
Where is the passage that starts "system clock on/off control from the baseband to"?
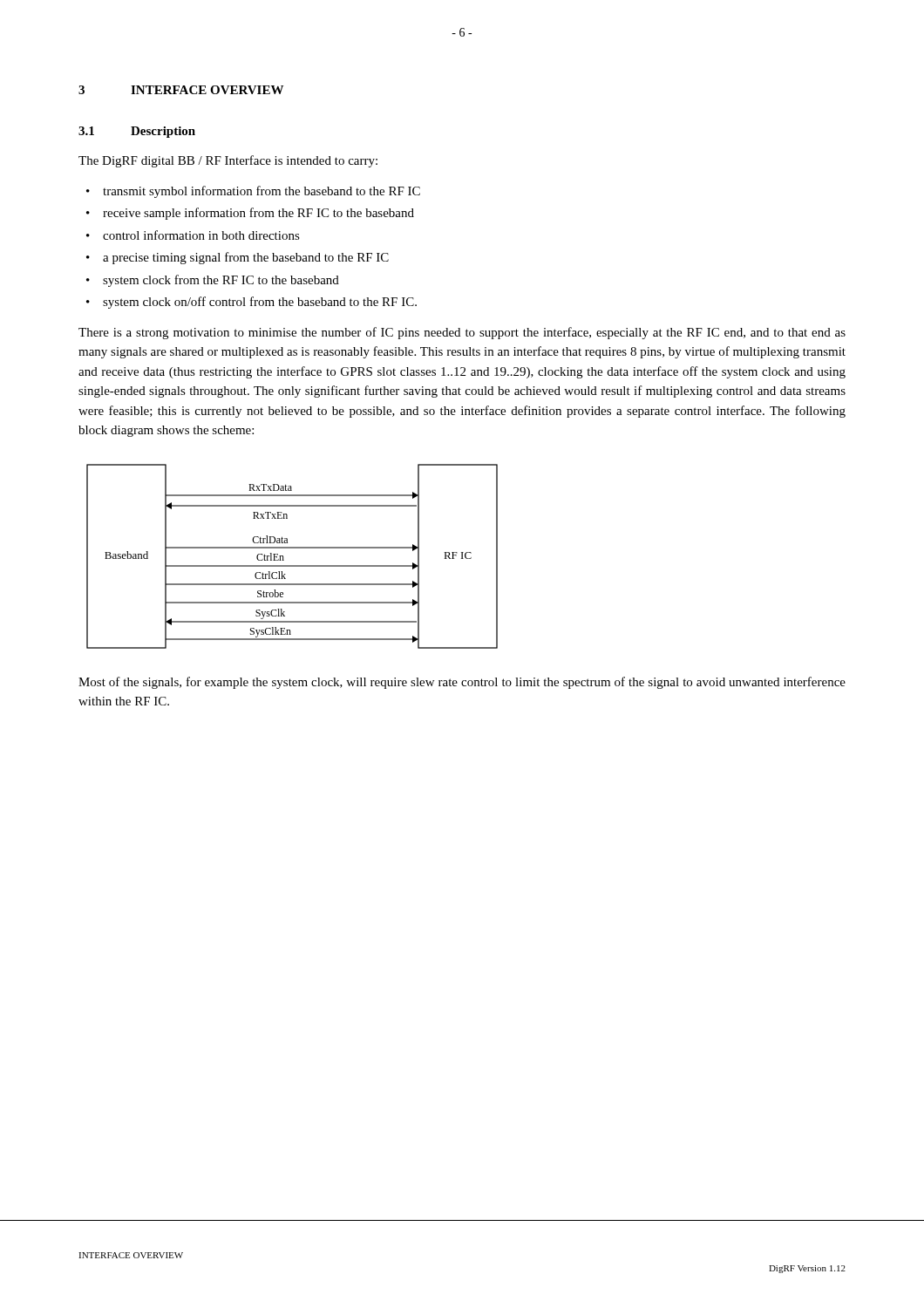coord(260,302)
